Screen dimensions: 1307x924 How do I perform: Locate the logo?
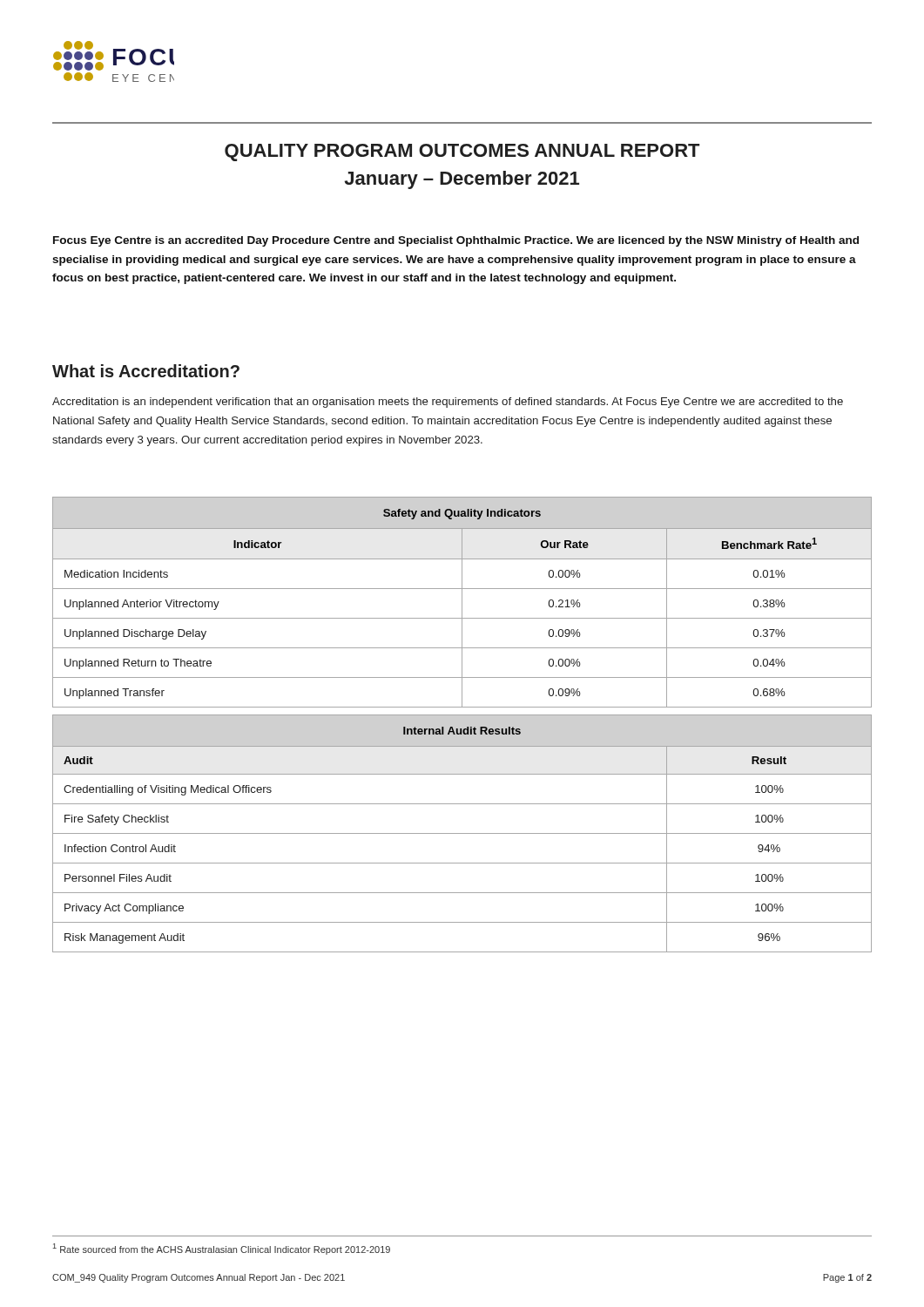tap(462, 65)
